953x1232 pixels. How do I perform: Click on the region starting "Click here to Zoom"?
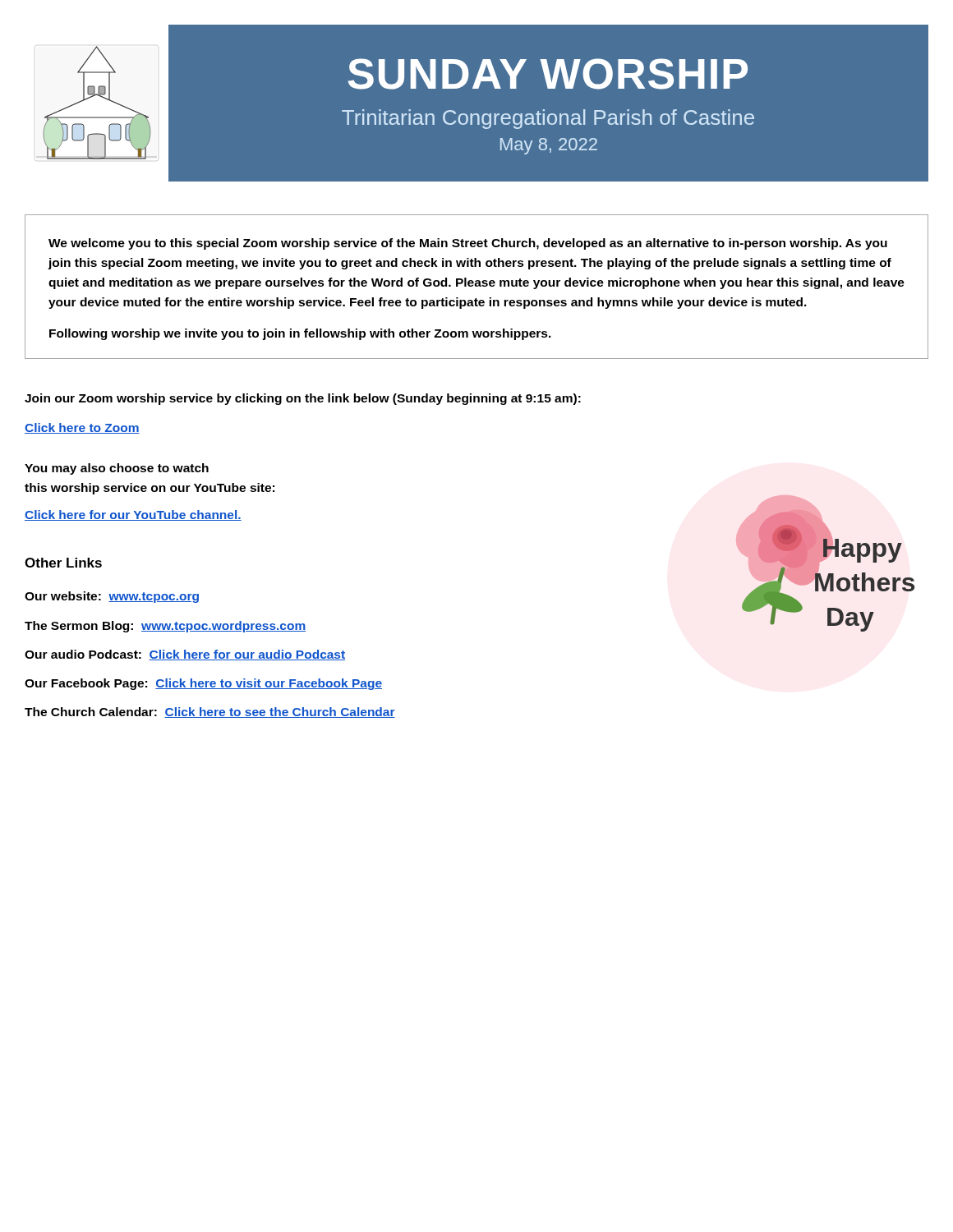[82, 428]
